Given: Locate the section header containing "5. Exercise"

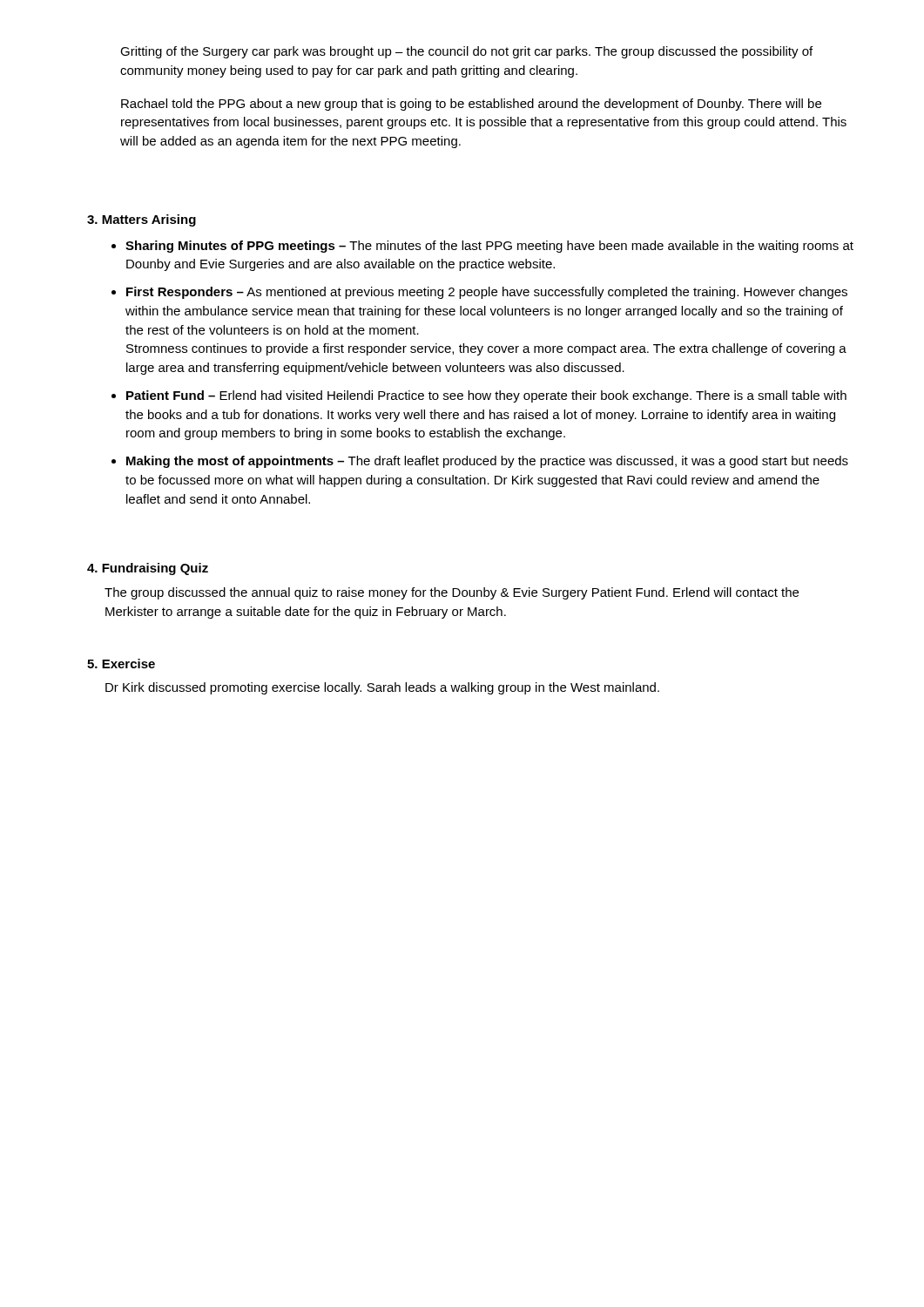Looking at the screenshot, I should point(121,663).
